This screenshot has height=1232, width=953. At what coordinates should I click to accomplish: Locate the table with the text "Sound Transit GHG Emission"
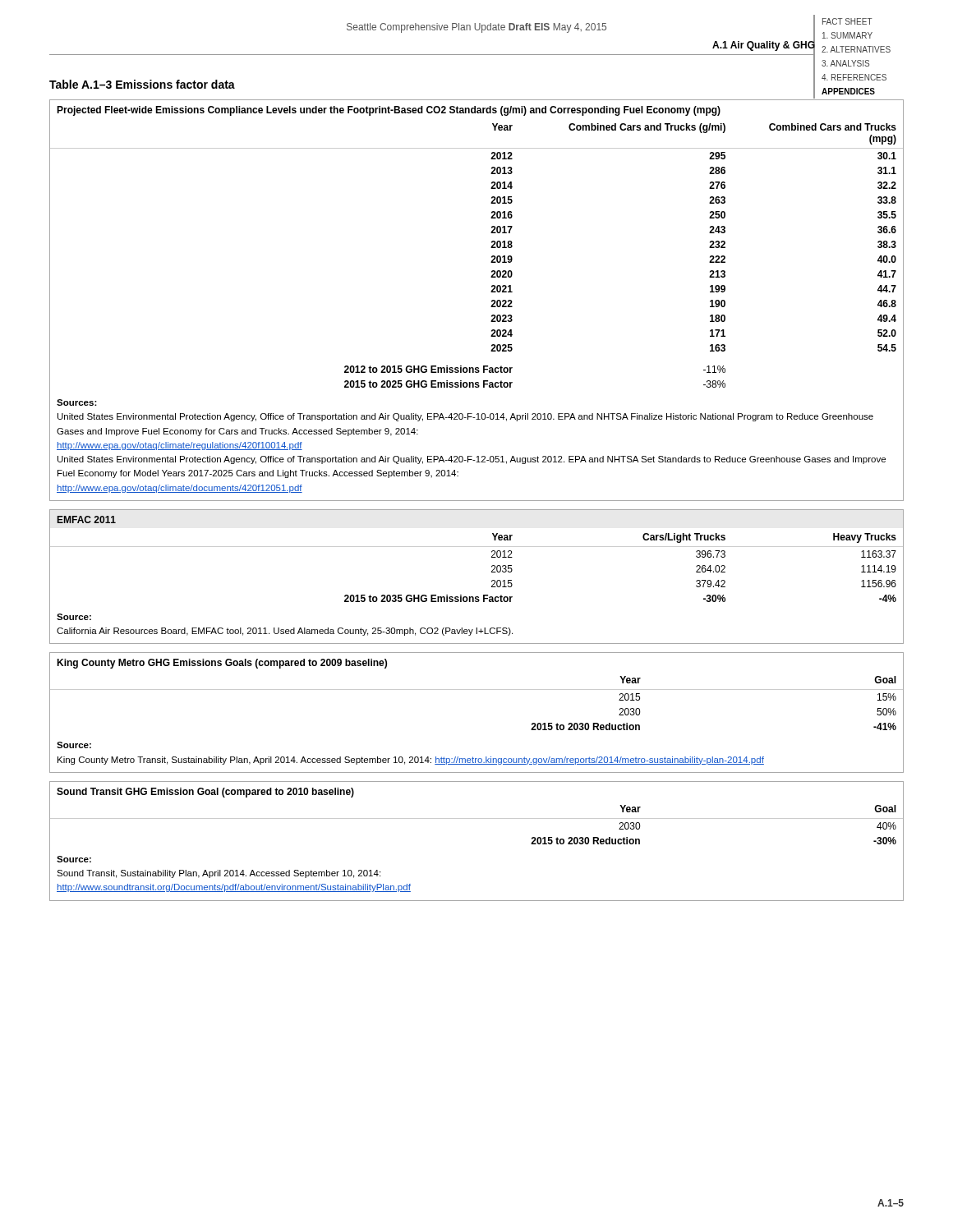point(476,841)
